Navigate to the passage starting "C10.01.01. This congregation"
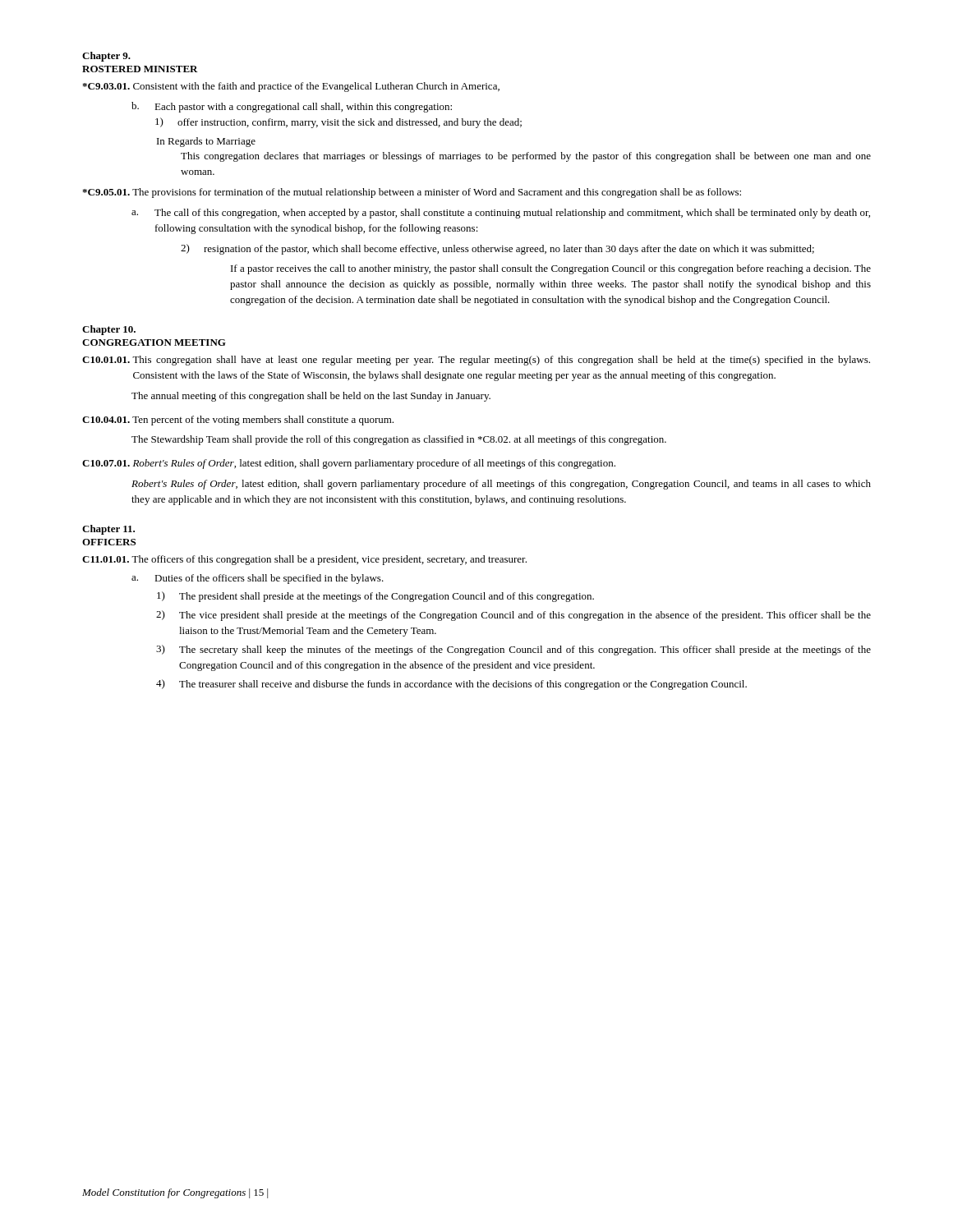953x1232 pixels. point(476,368)
